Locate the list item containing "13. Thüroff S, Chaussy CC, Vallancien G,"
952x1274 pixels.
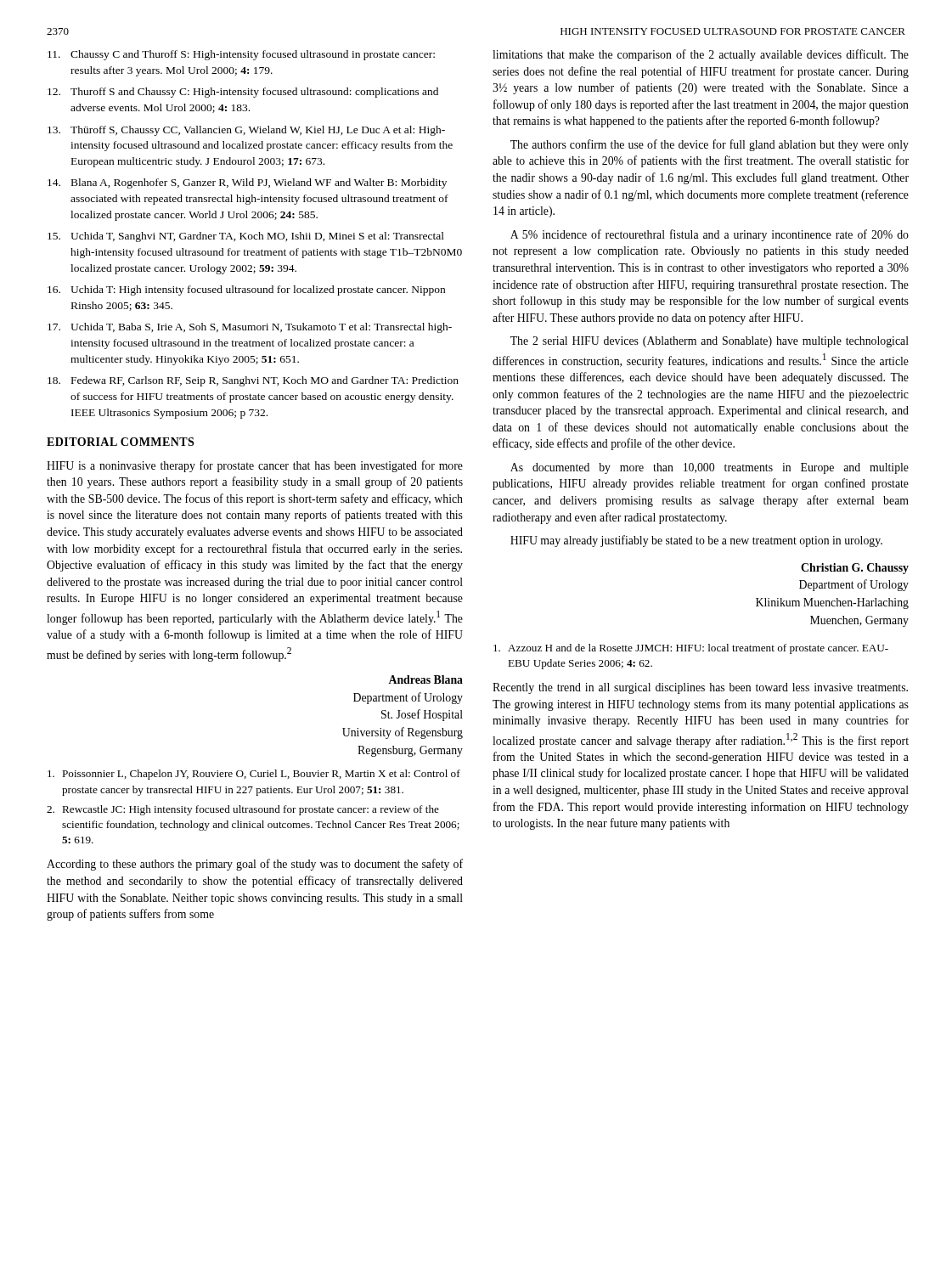point(255,146)
